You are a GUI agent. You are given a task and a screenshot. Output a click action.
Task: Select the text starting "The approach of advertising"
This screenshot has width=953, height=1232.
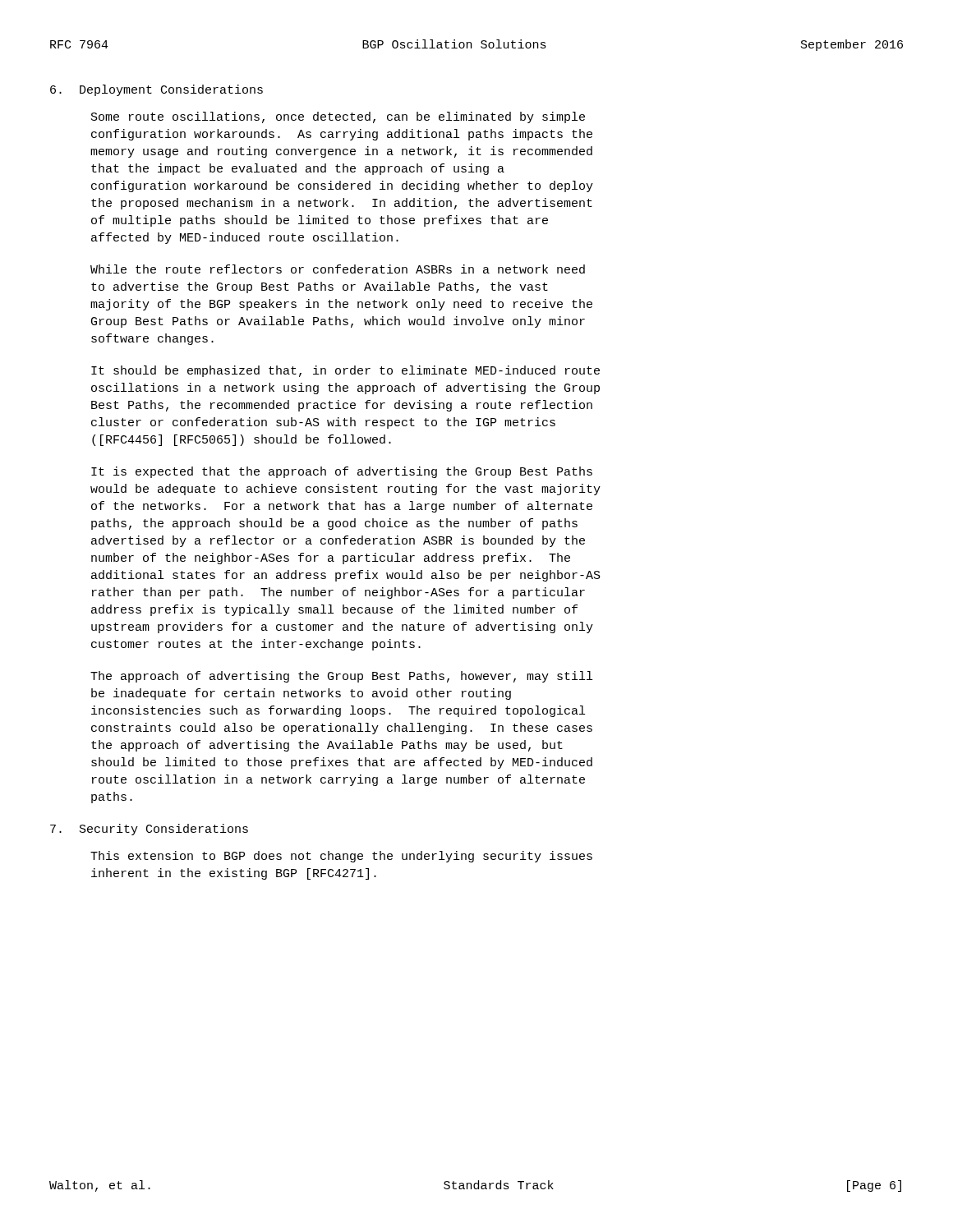point(342,738)
